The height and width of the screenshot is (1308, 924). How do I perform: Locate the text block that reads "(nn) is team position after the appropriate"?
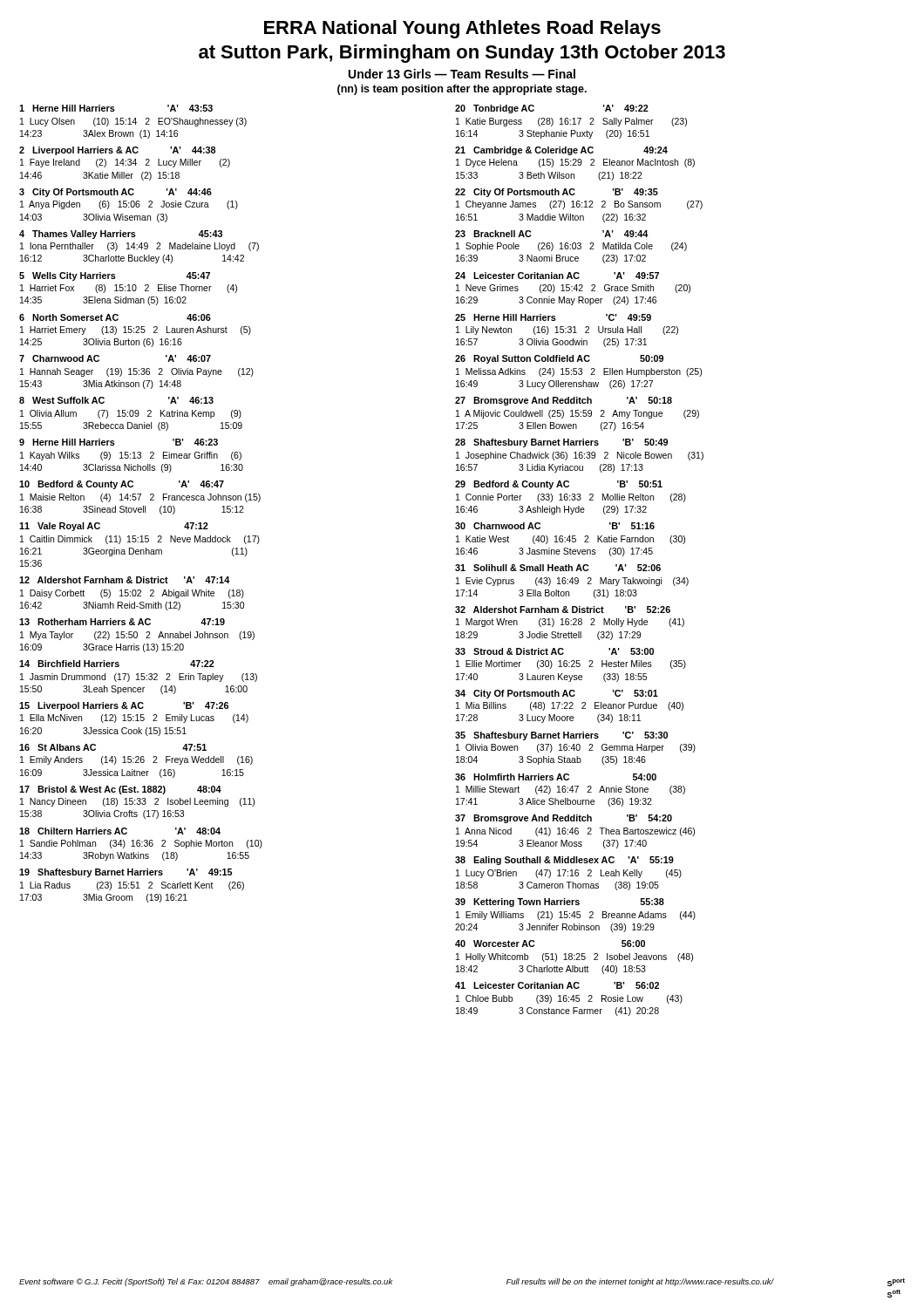click(x=462, y=89)
